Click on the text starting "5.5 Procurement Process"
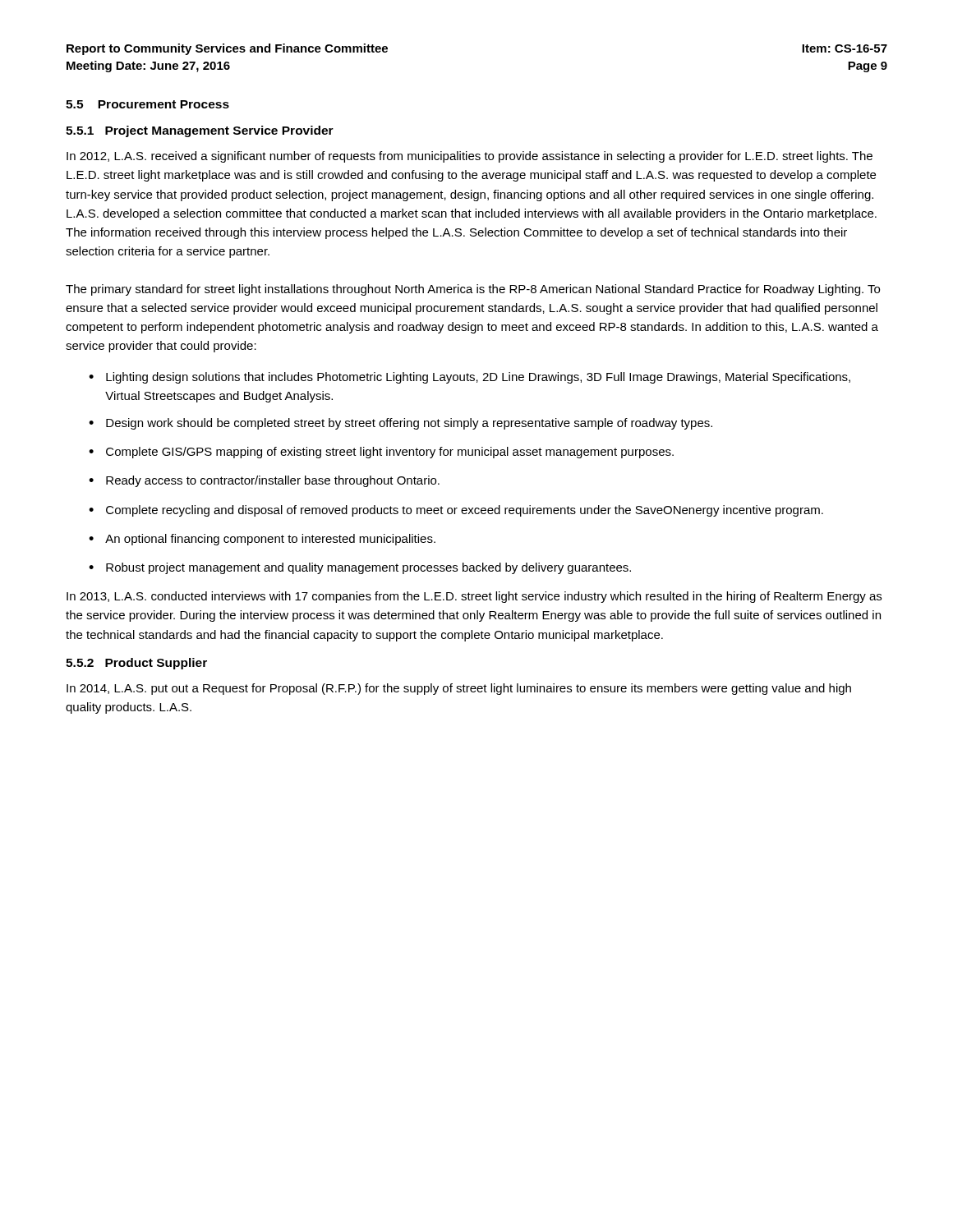This screenshot has width=953, height=1232. (x=147, y=104)
